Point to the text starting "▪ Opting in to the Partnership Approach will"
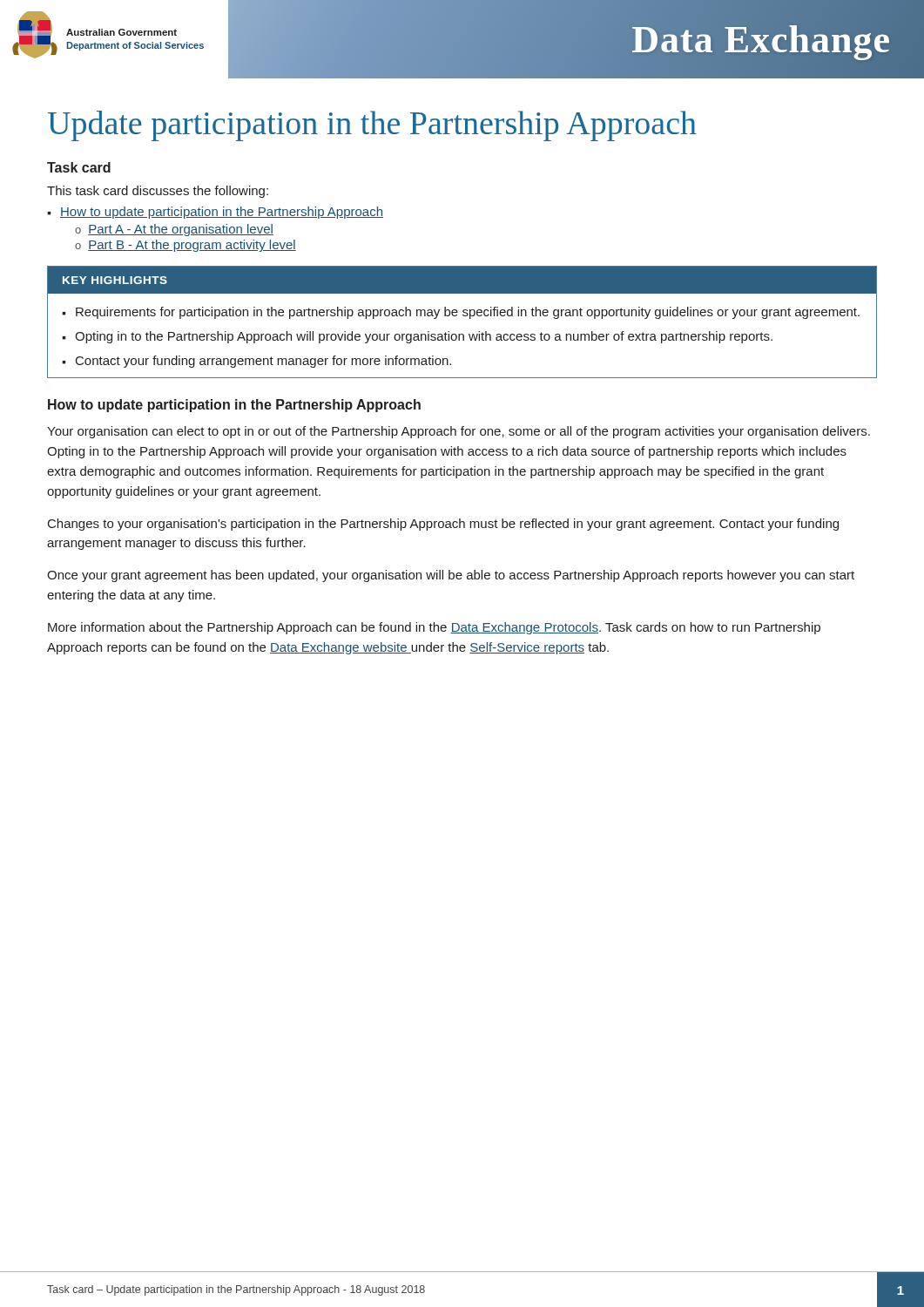This screenshot has height=1307, width=924. pos(418,337)
